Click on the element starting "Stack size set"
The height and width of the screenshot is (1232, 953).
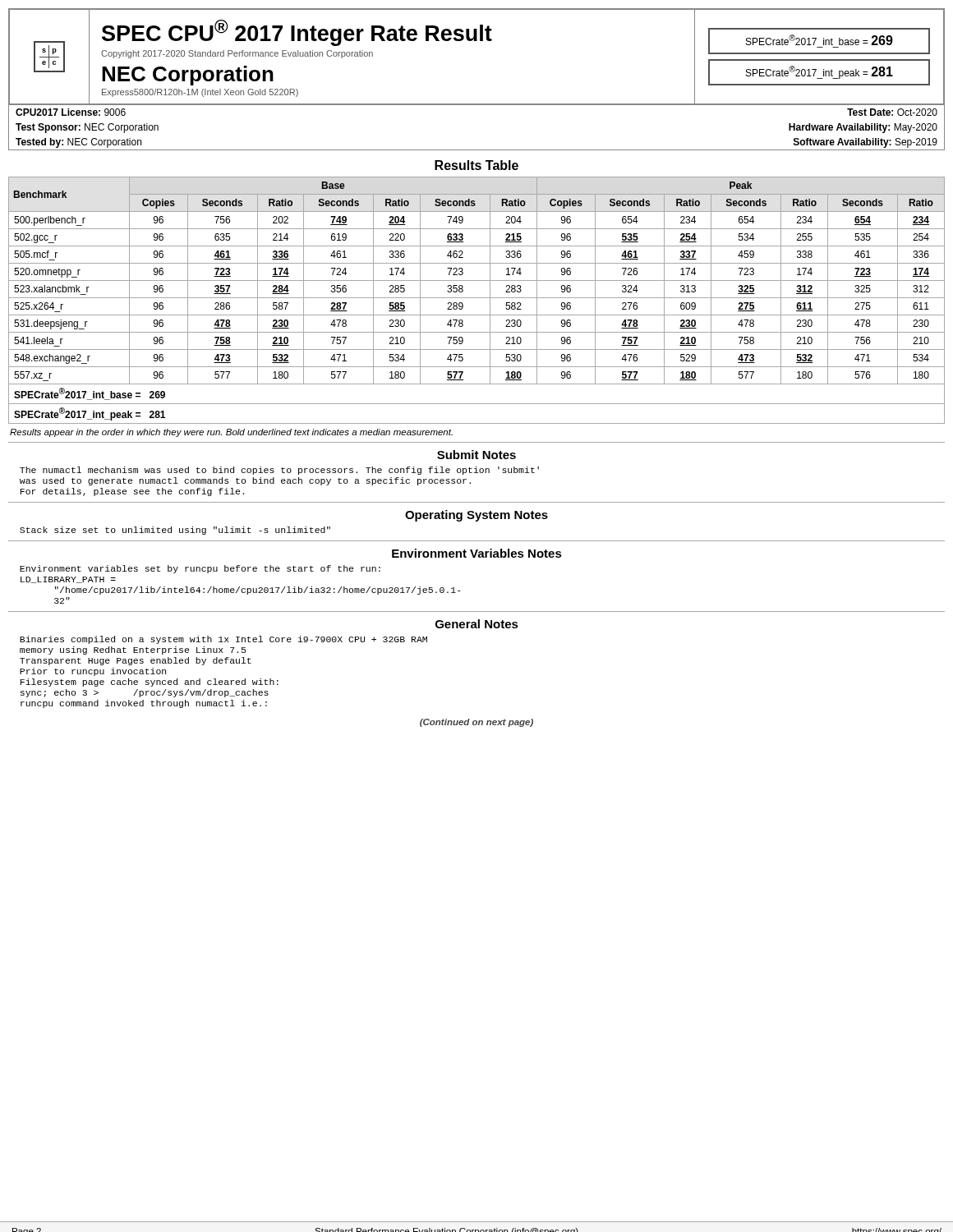pos(476,530)
